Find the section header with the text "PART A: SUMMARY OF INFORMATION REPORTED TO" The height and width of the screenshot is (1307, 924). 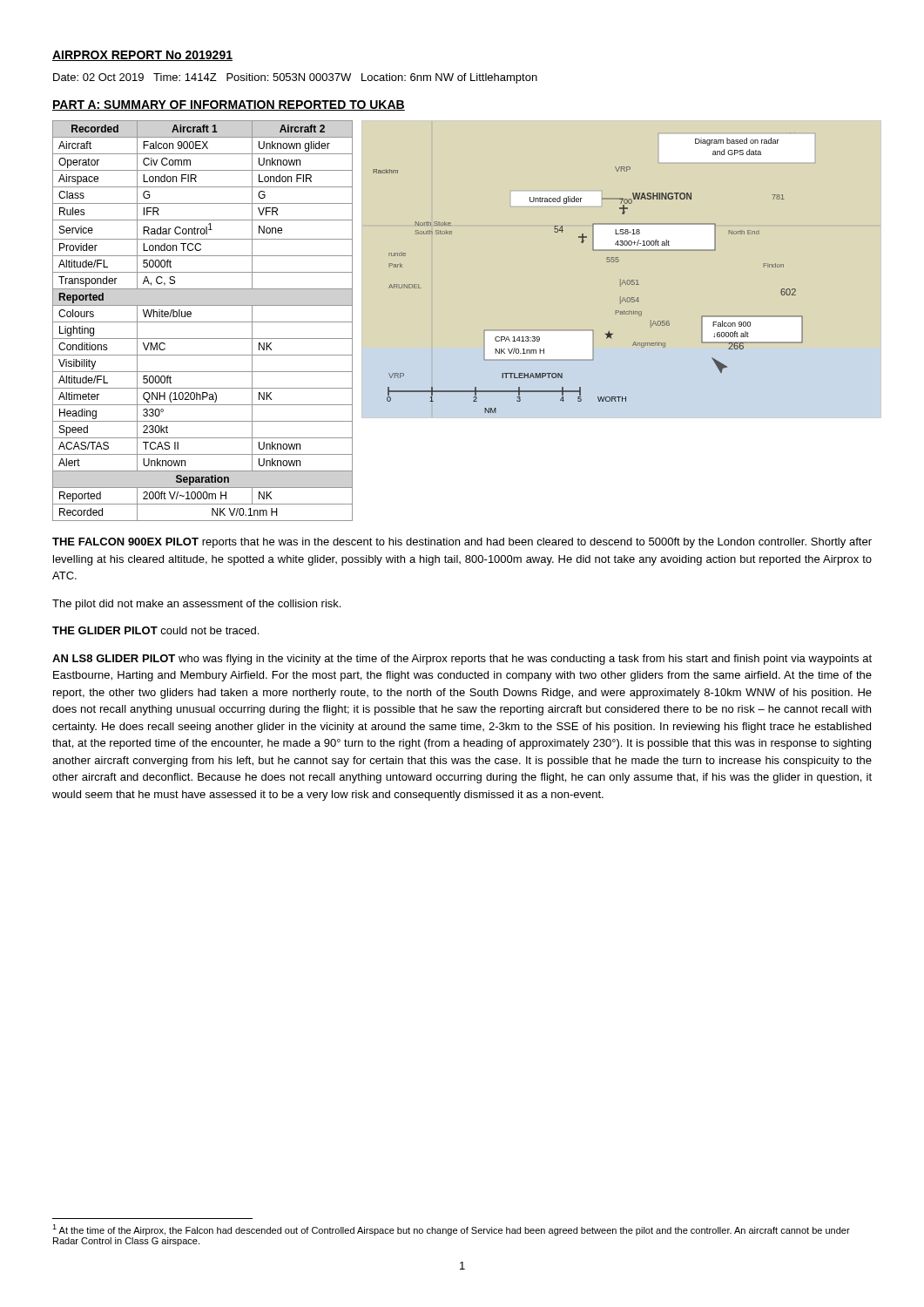(x=229, y=105)
